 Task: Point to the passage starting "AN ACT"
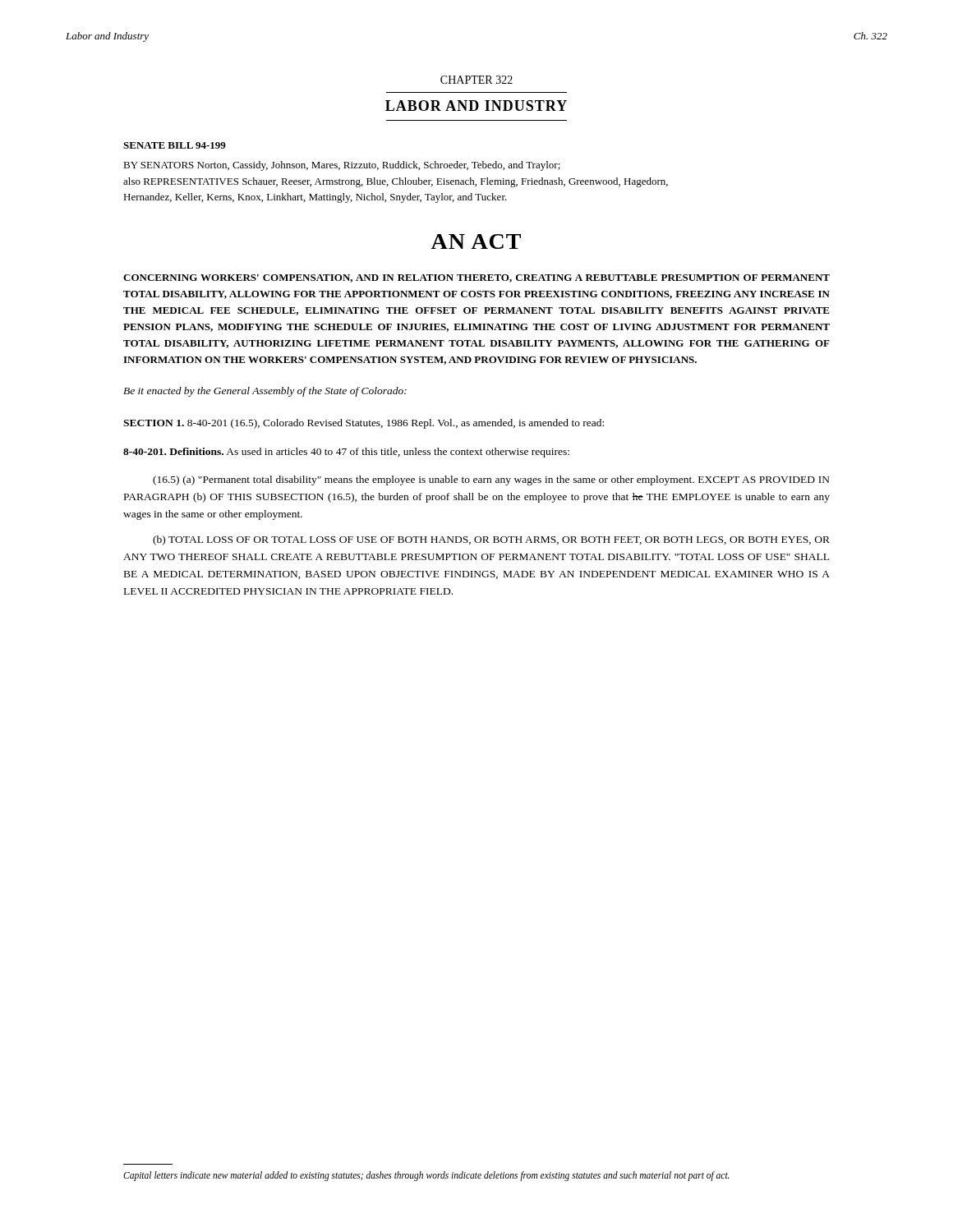[x=476, y=241]
